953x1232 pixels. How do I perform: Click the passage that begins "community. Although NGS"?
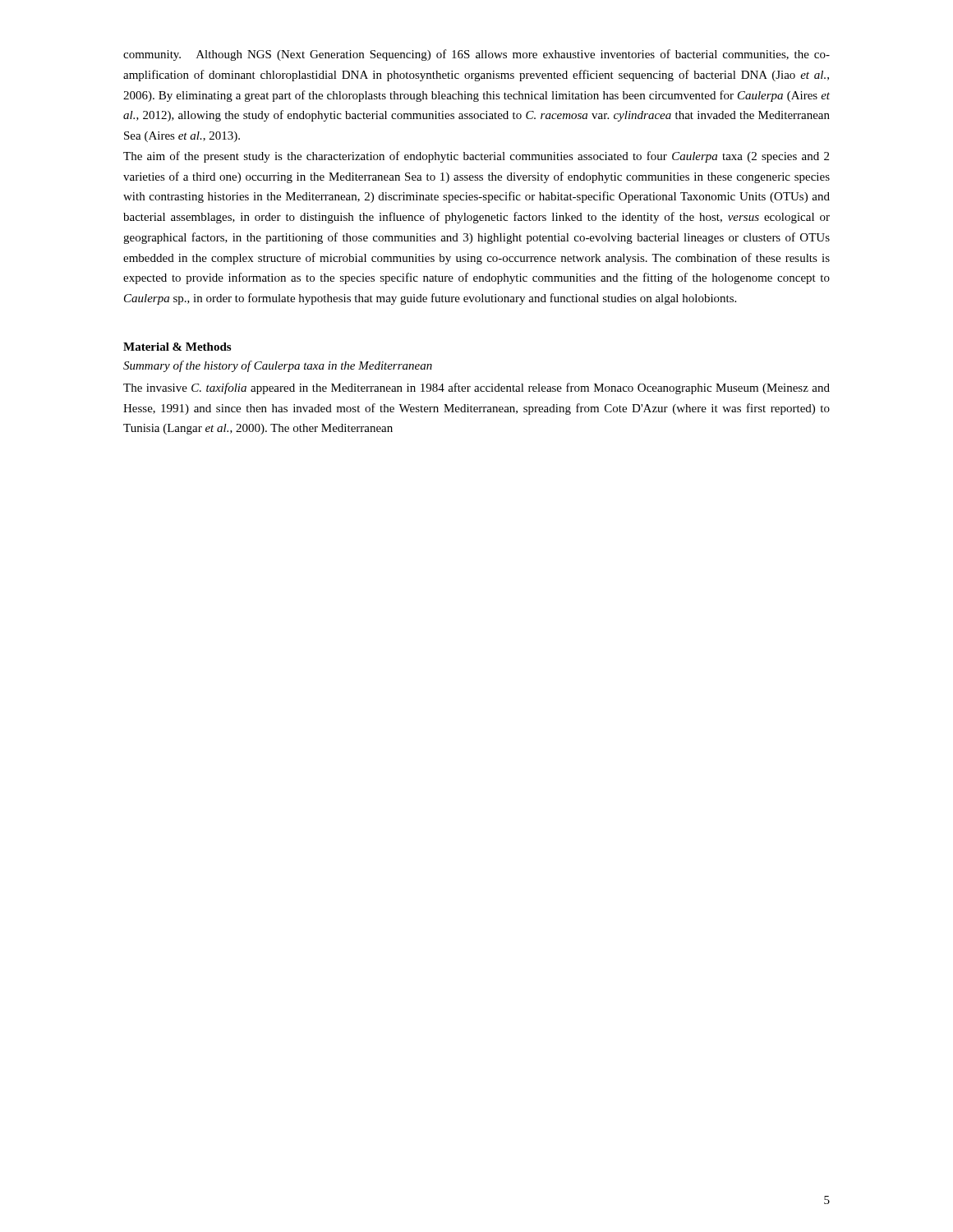(476, 95)
